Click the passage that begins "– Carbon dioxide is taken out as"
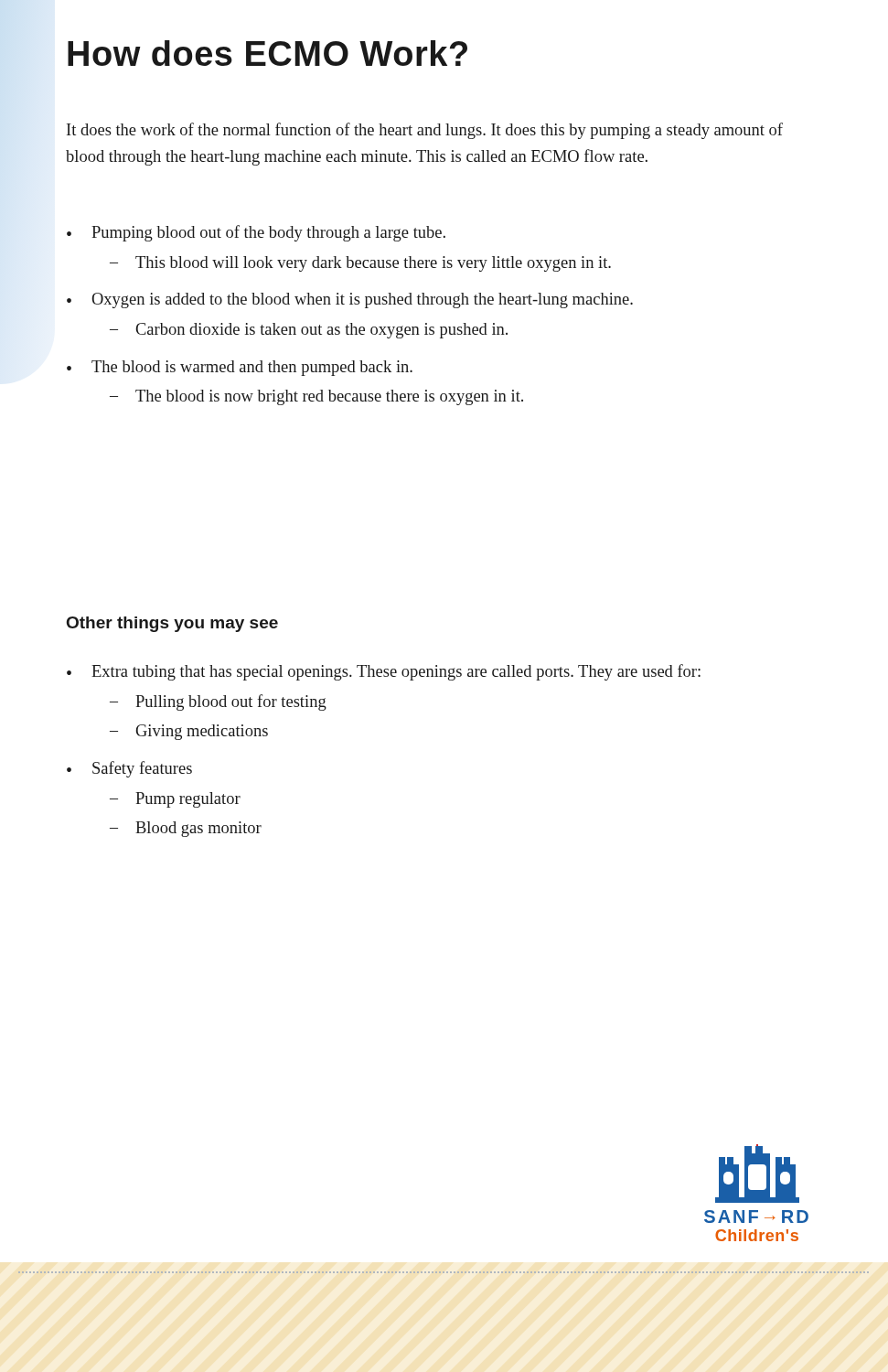 309,330
